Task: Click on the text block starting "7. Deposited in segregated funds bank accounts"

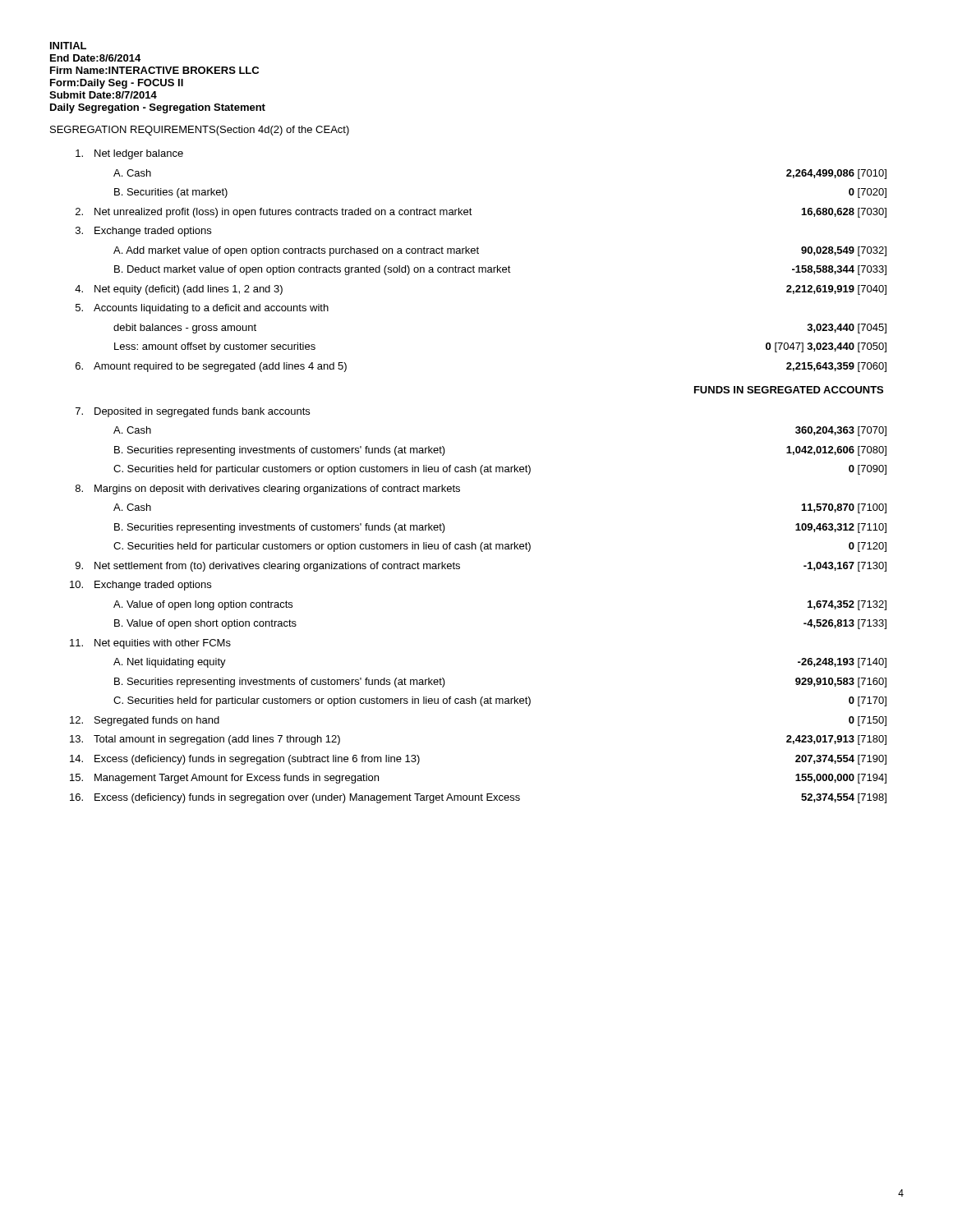Action: click(193, 412)
